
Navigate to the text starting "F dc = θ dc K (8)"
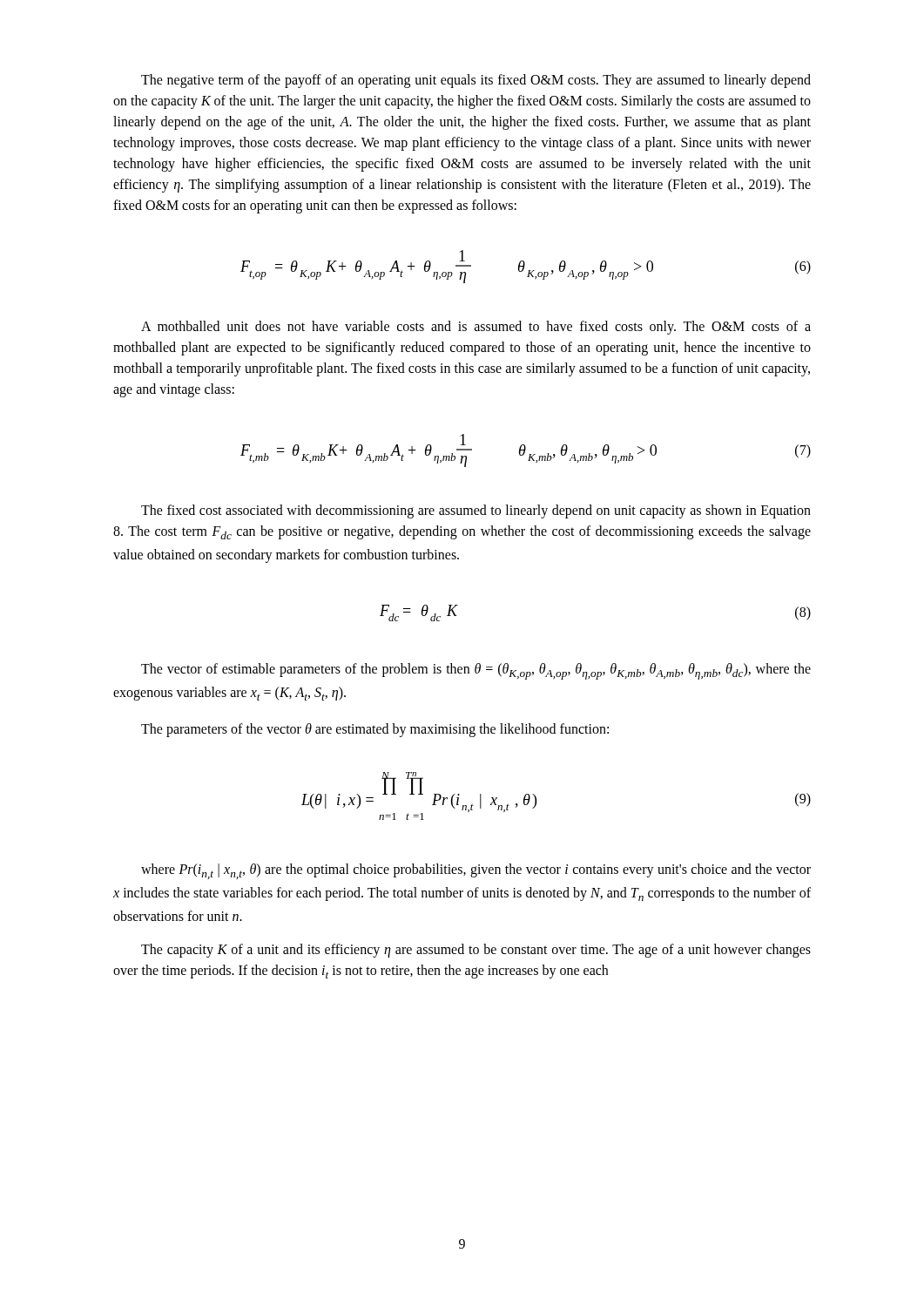coord(425,614)
